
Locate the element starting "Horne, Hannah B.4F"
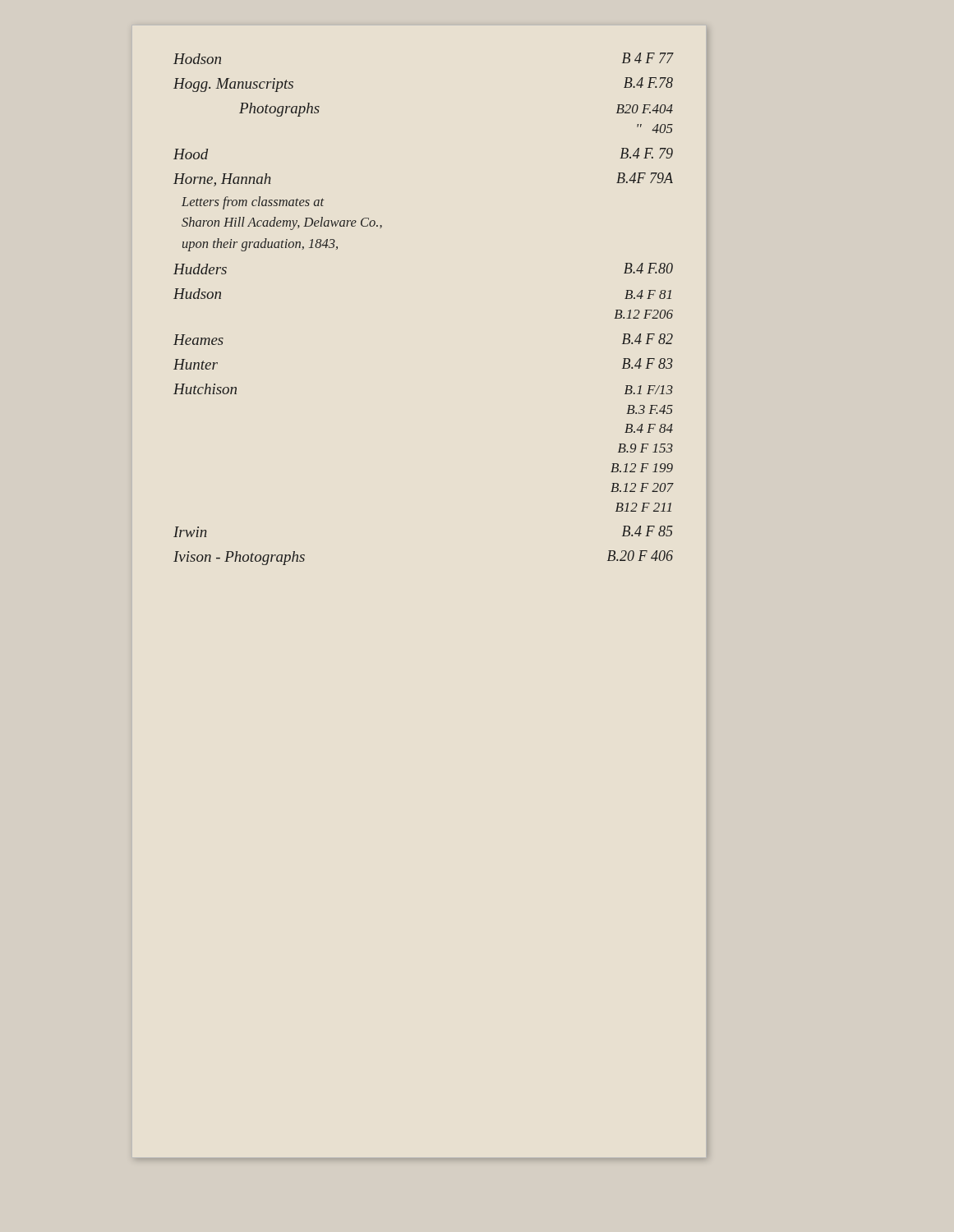230,179
